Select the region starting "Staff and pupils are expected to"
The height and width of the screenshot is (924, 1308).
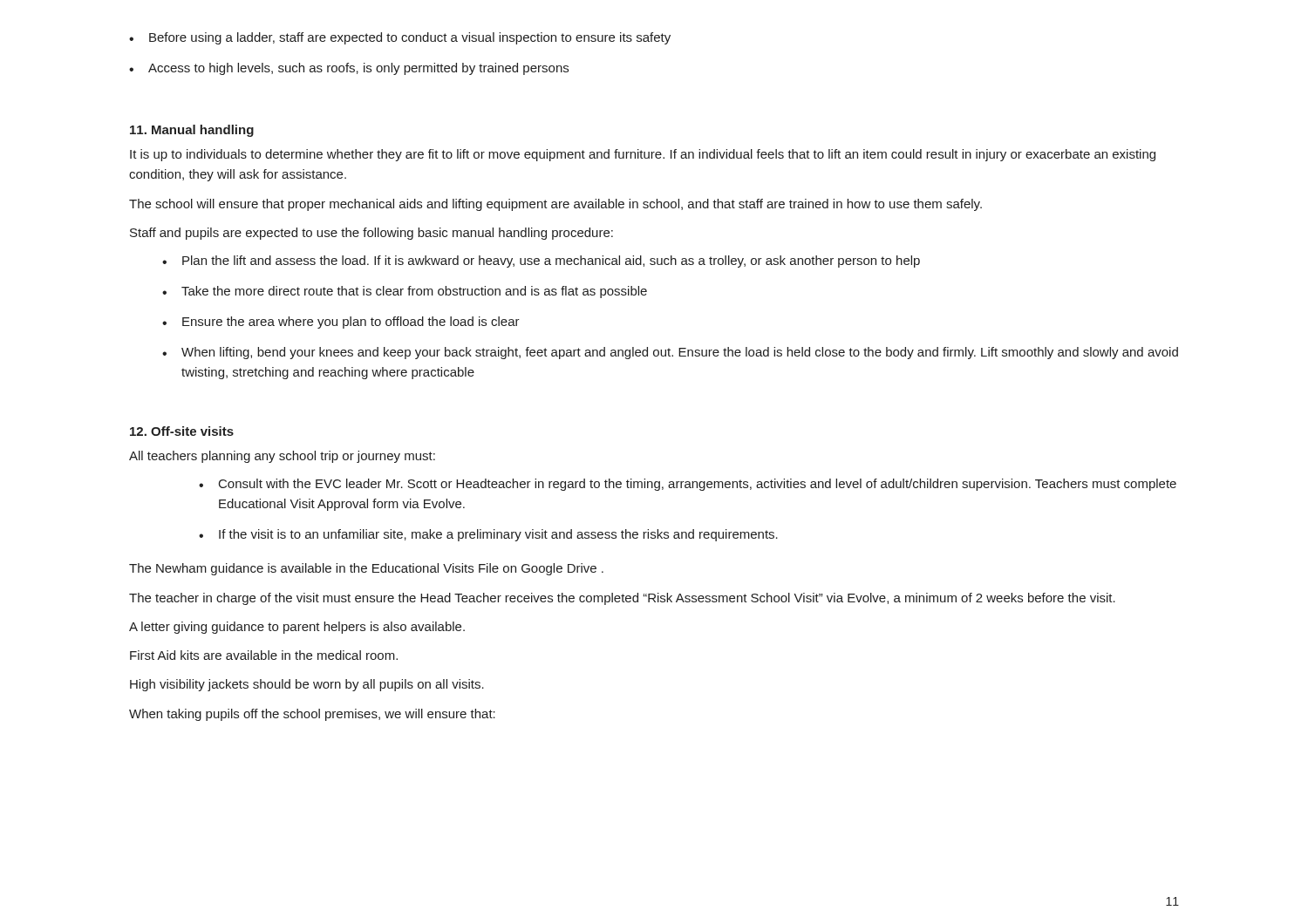point(371,232)
